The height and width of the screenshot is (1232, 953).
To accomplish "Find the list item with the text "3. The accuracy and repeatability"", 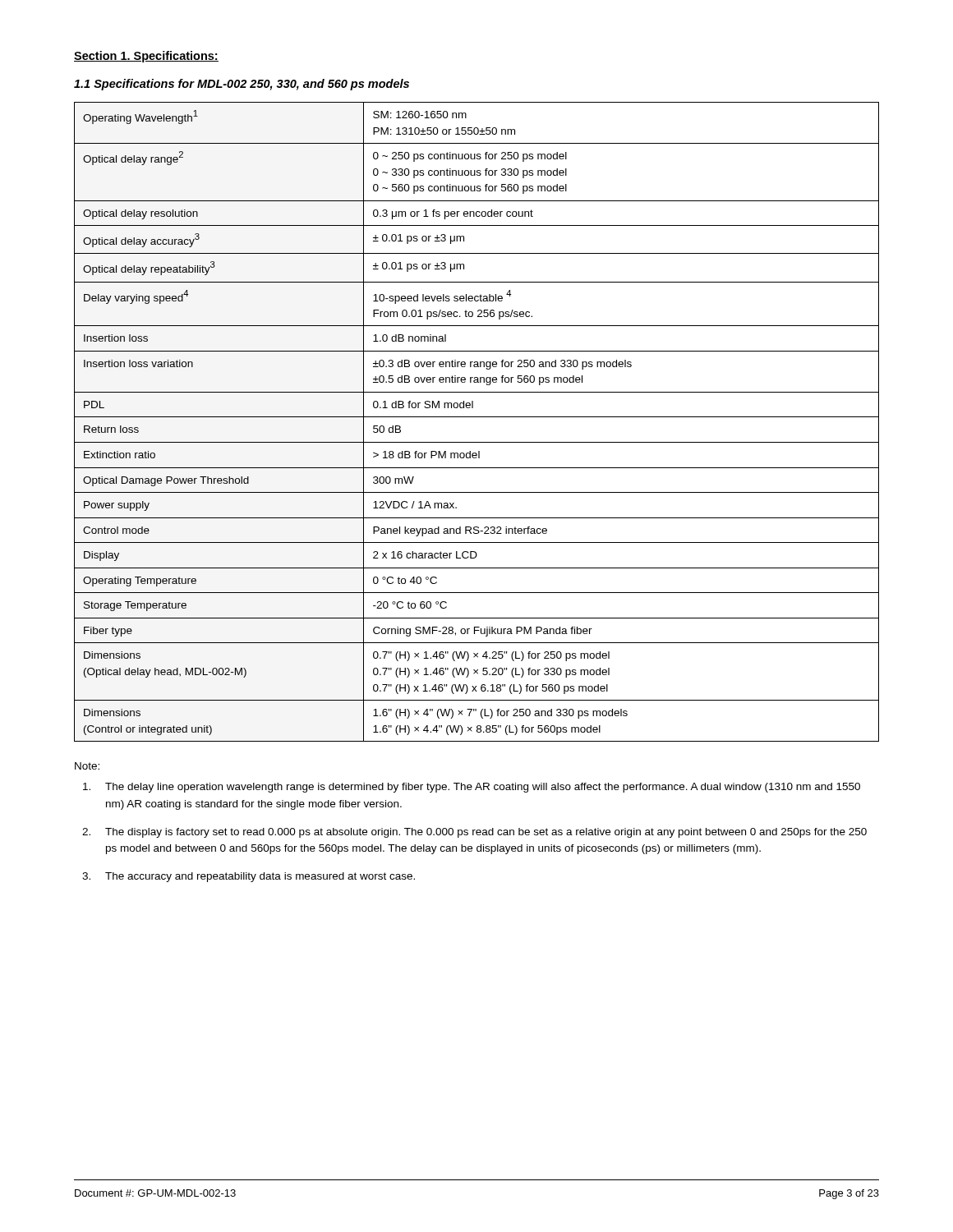I will [249, 877].
